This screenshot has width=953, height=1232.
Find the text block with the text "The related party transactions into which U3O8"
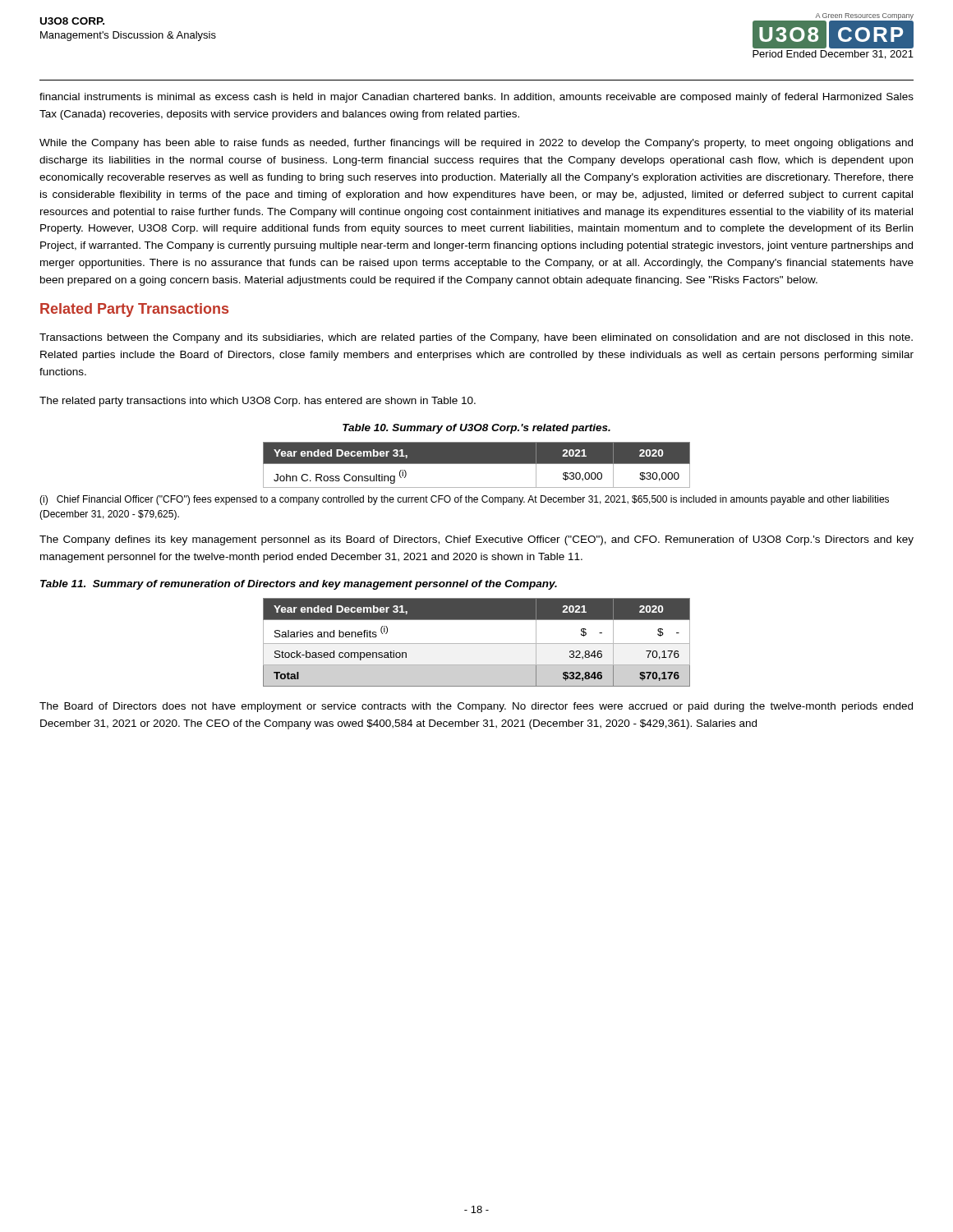[258, 400]
